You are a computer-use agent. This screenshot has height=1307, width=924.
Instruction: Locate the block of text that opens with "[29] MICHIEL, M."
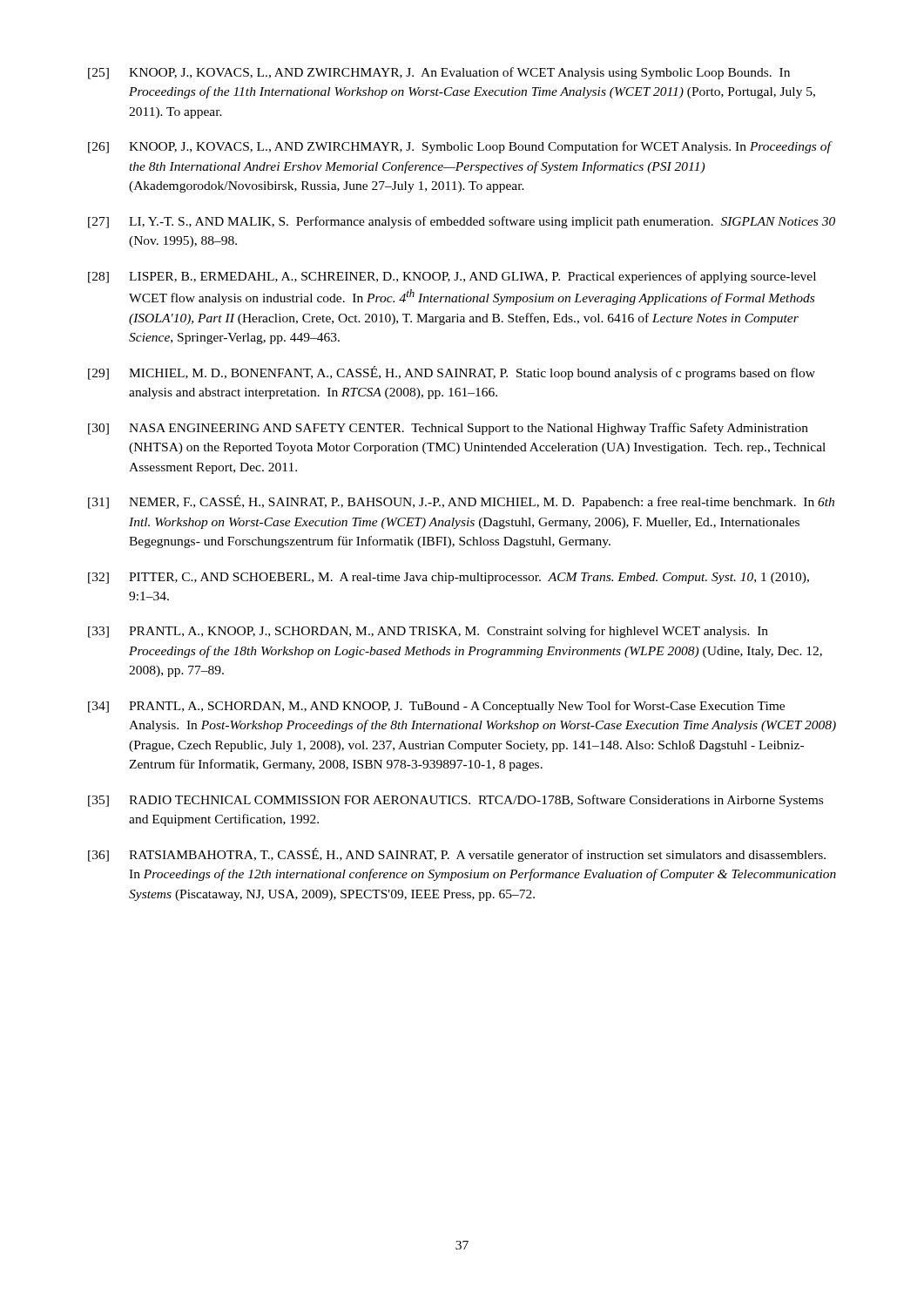coord(462,383)
